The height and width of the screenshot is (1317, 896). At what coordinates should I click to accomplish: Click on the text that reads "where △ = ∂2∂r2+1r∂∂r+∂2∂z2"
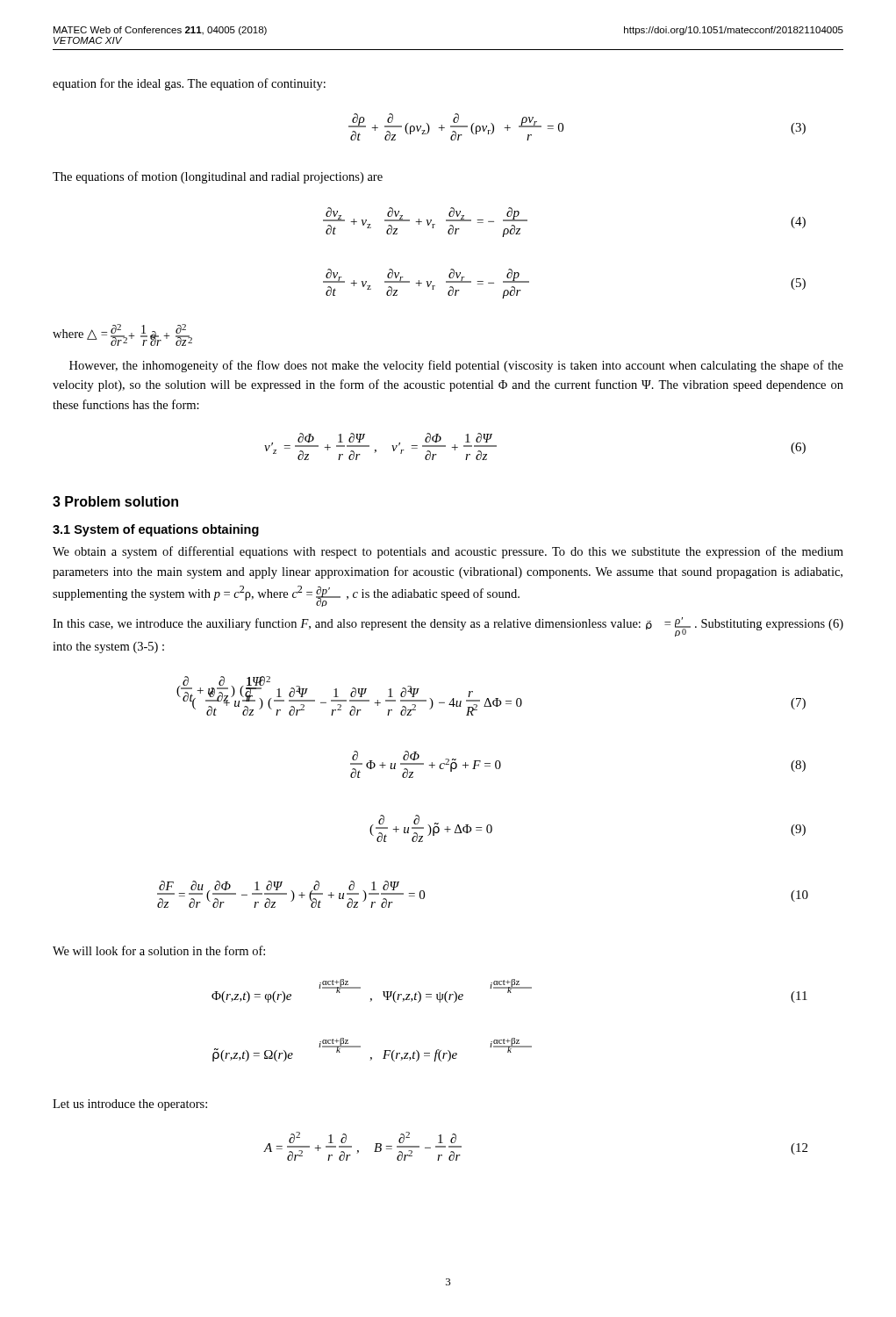coord(126,335)
